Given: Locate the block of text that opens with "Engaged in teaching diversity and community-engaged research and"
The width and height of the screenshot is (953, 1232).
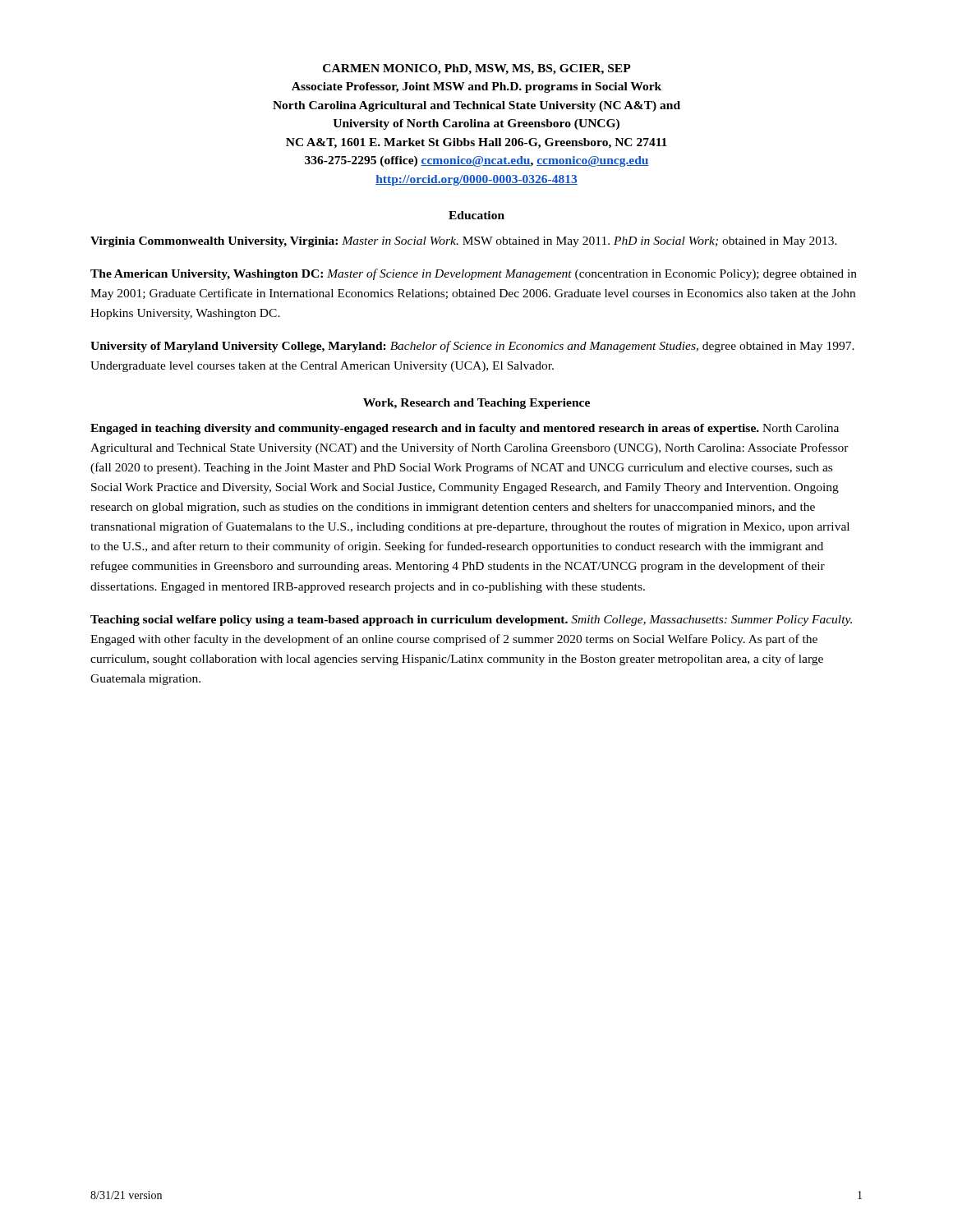Looking at the screenshot, I should [x=470, y=507].
